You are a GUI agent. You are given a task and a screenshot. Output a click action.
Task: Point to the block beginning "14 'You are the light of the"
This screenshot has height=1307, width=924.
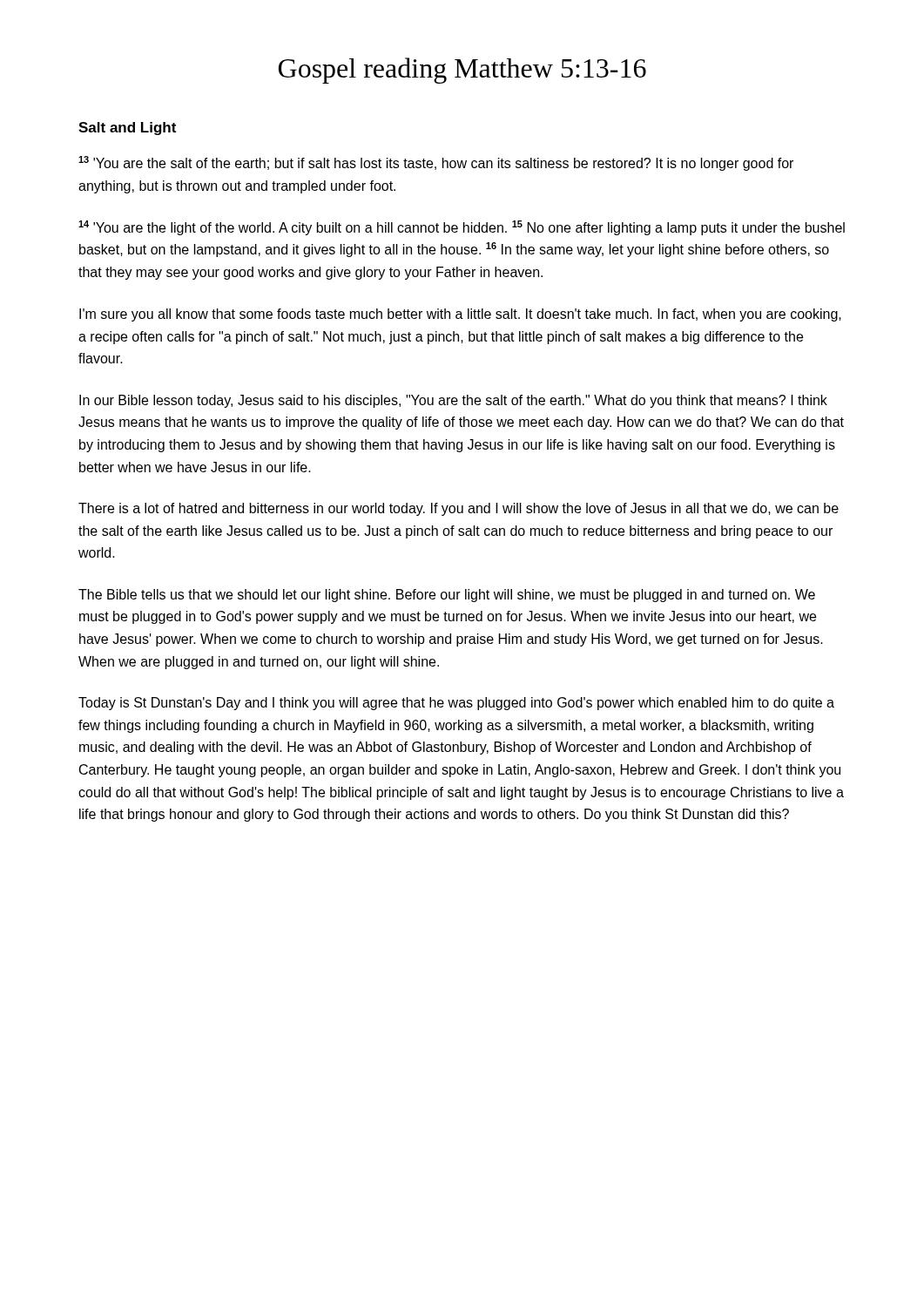462,249
